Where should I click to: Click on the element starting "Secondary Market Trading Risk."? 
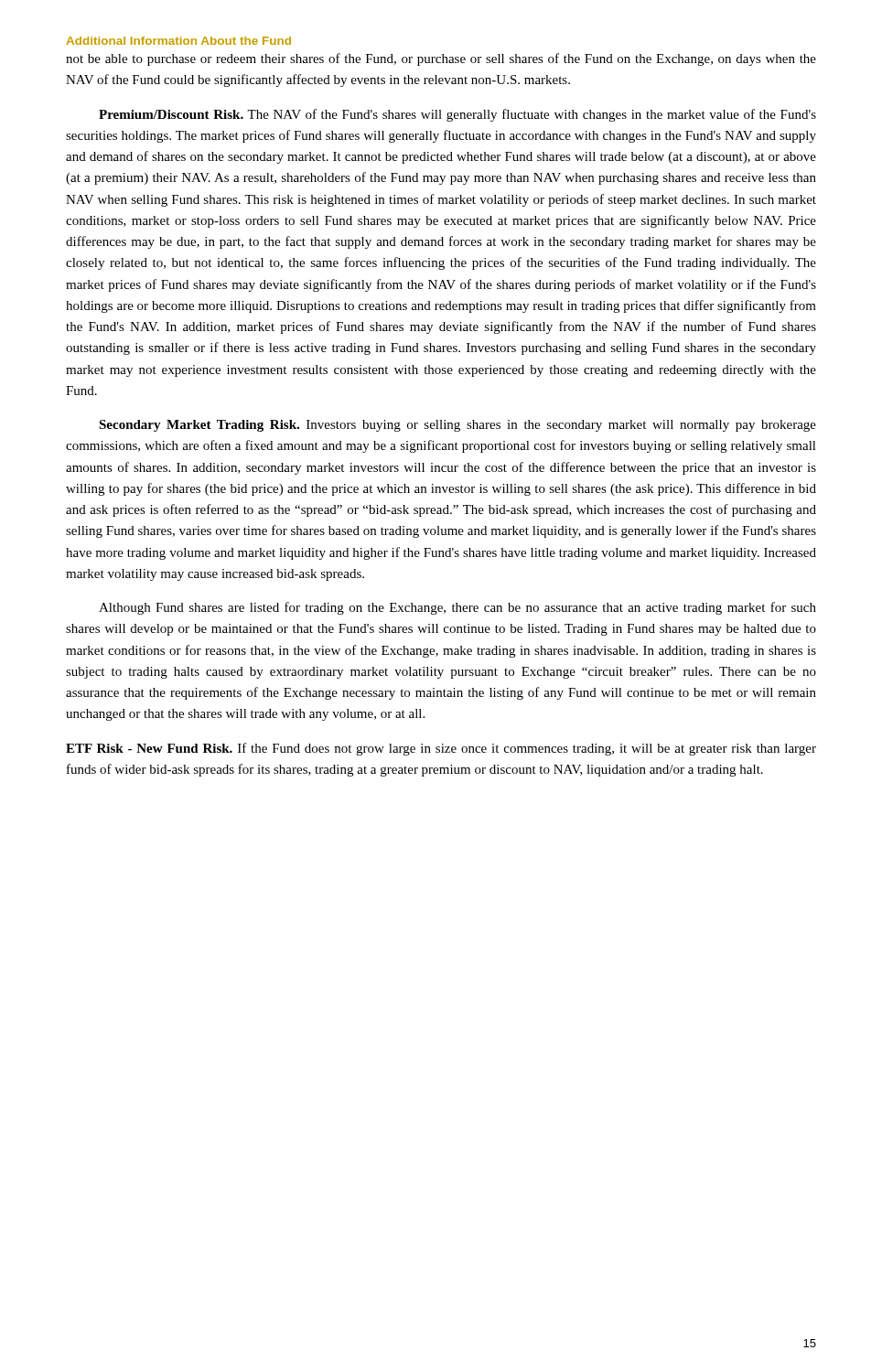click(x=441, y=499)
